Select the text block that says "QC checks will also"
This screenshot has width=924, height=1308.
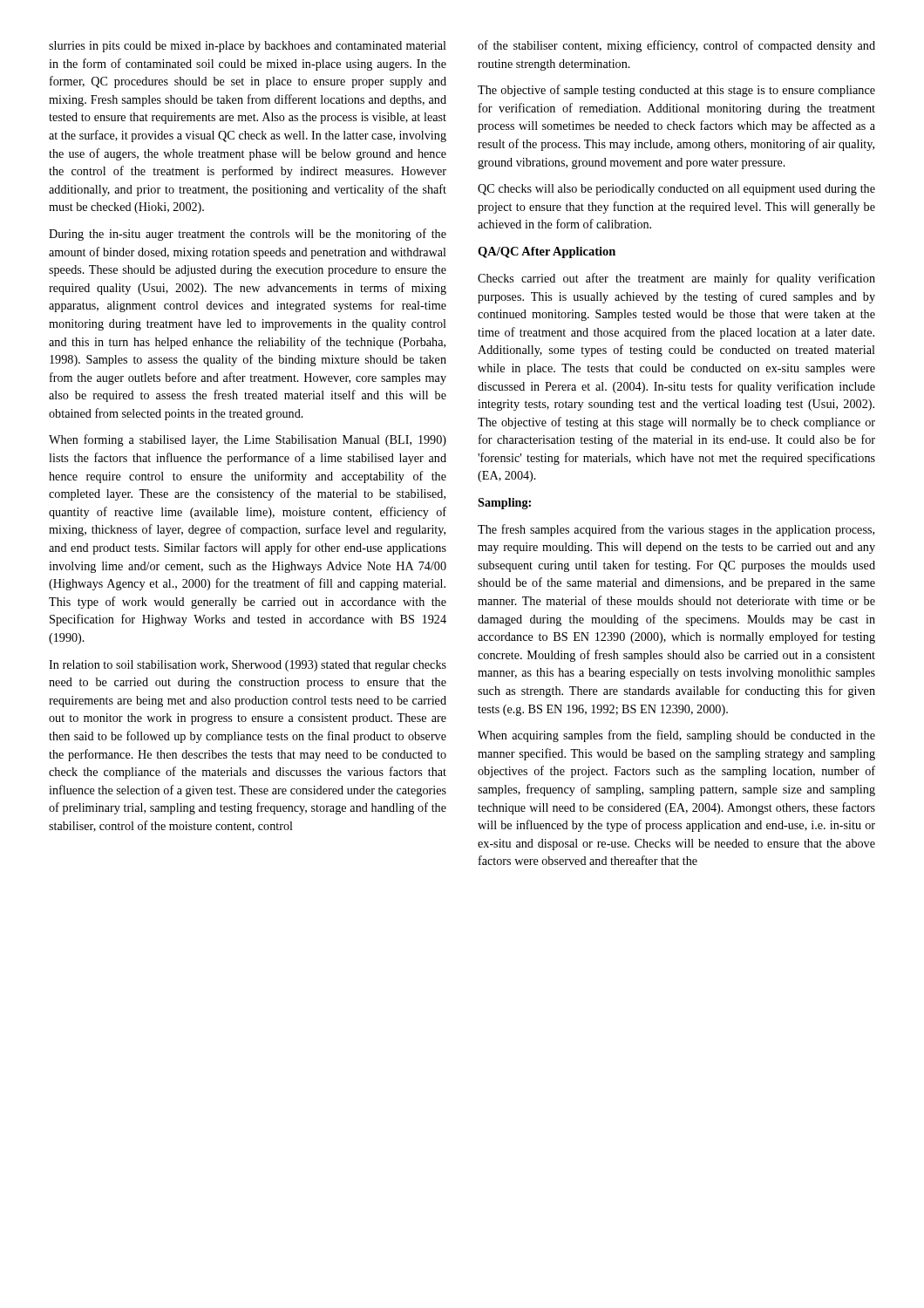(676, 207)
